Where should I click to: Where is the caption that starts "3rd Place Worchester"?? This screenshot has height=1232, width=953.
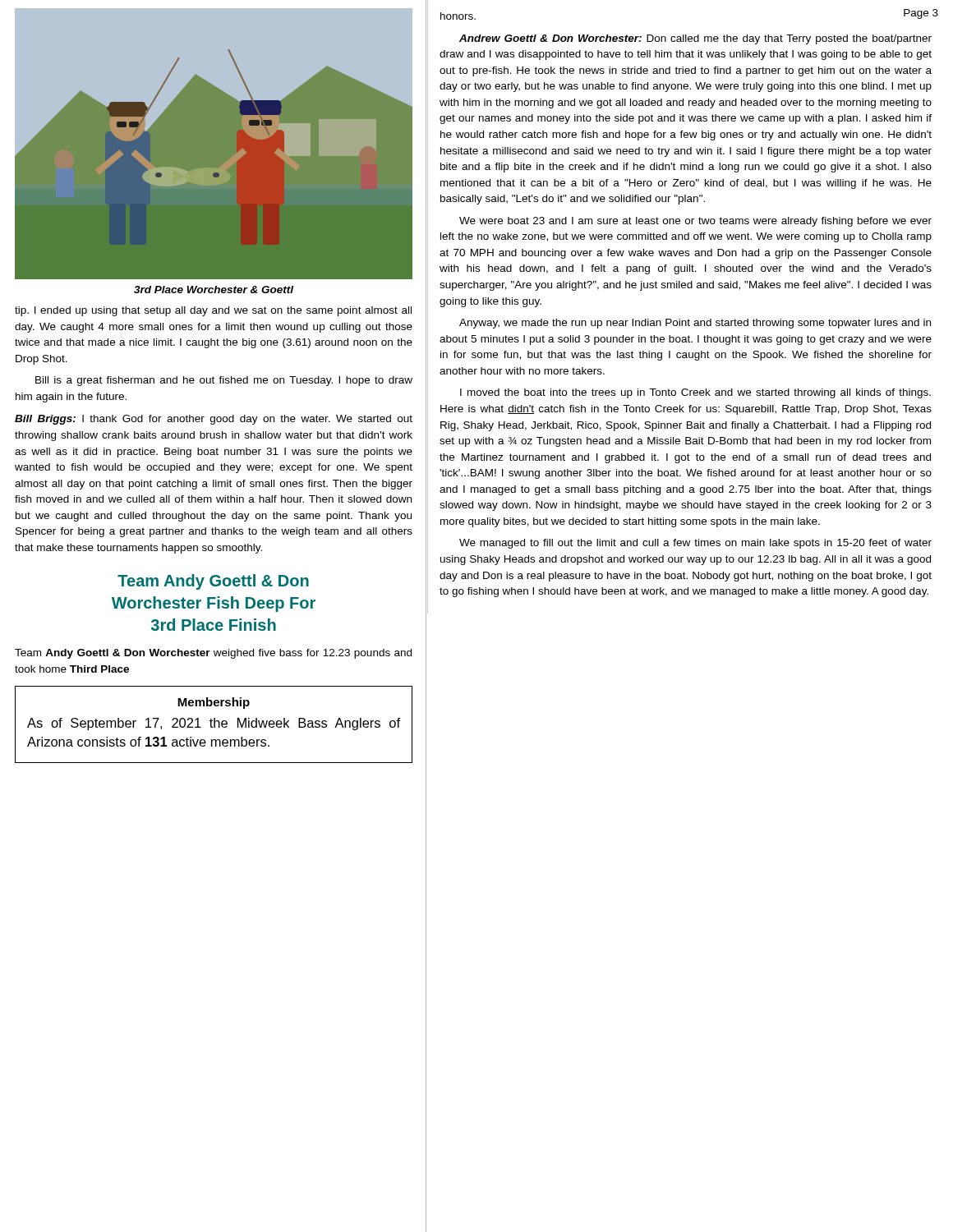pyautogui.click(x=214, y=290)
